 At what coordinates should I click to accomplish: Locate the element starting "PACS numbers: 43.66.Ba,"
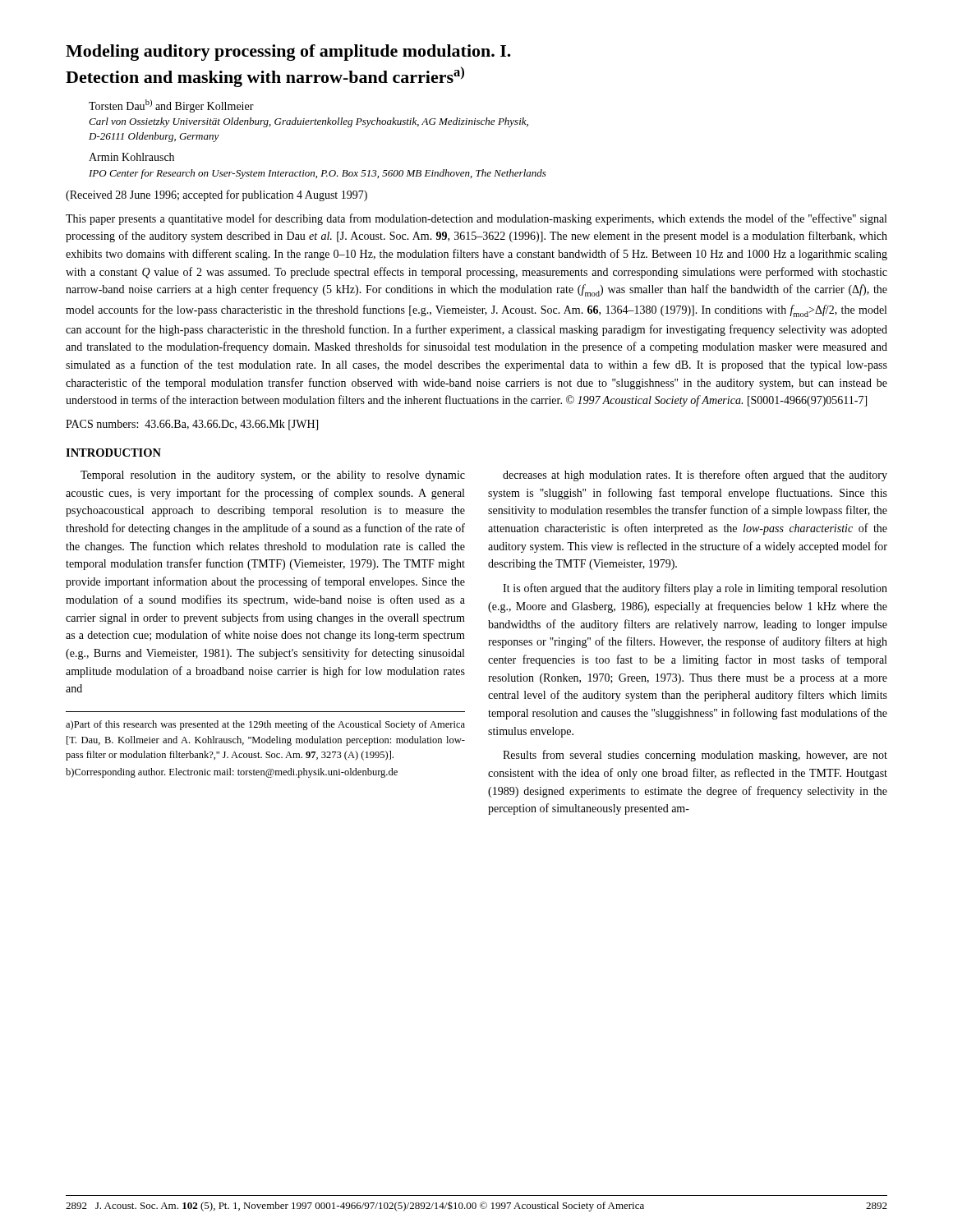click(192, 424)
